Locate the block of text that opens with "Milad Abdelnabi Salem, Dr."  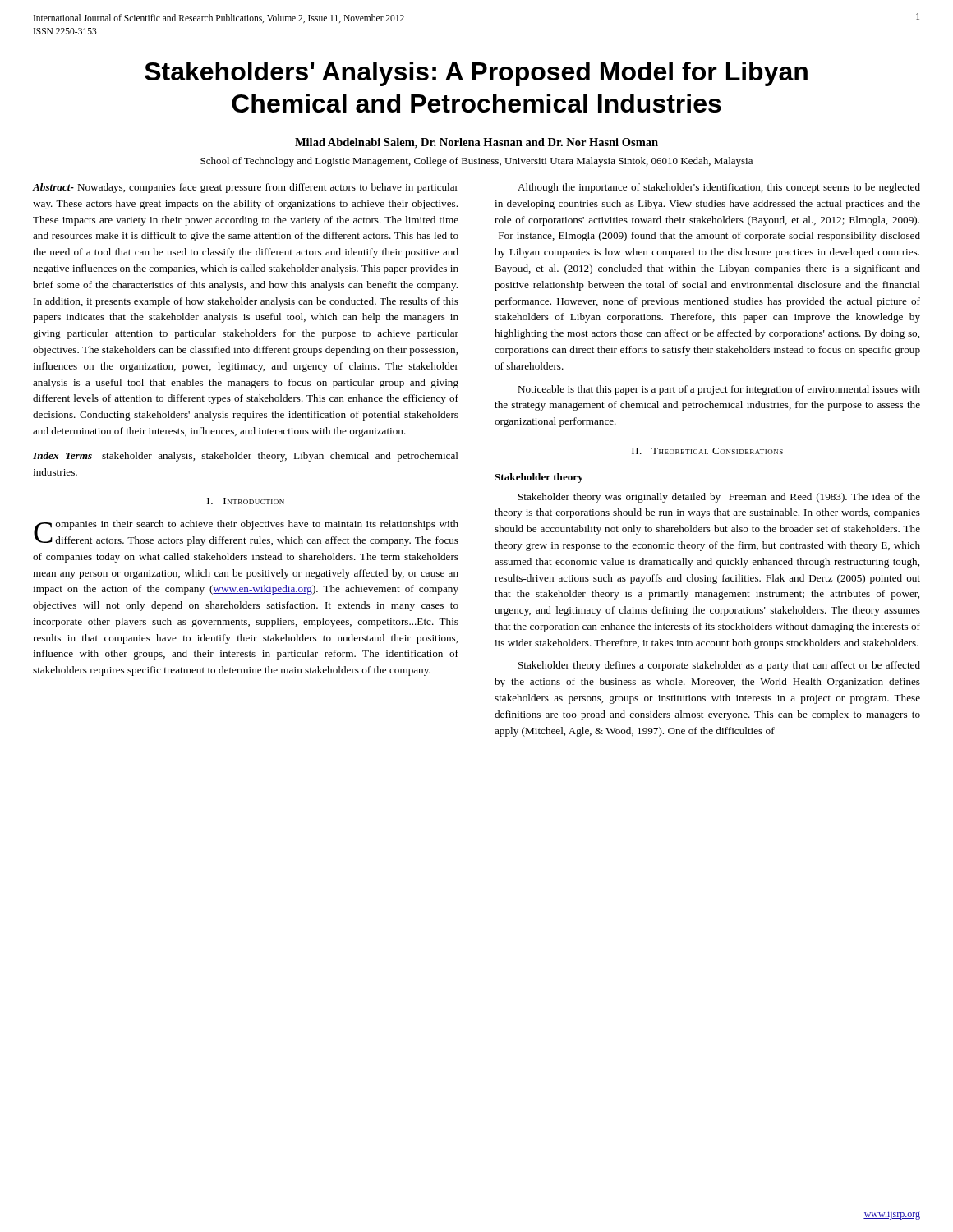[476, 142]
